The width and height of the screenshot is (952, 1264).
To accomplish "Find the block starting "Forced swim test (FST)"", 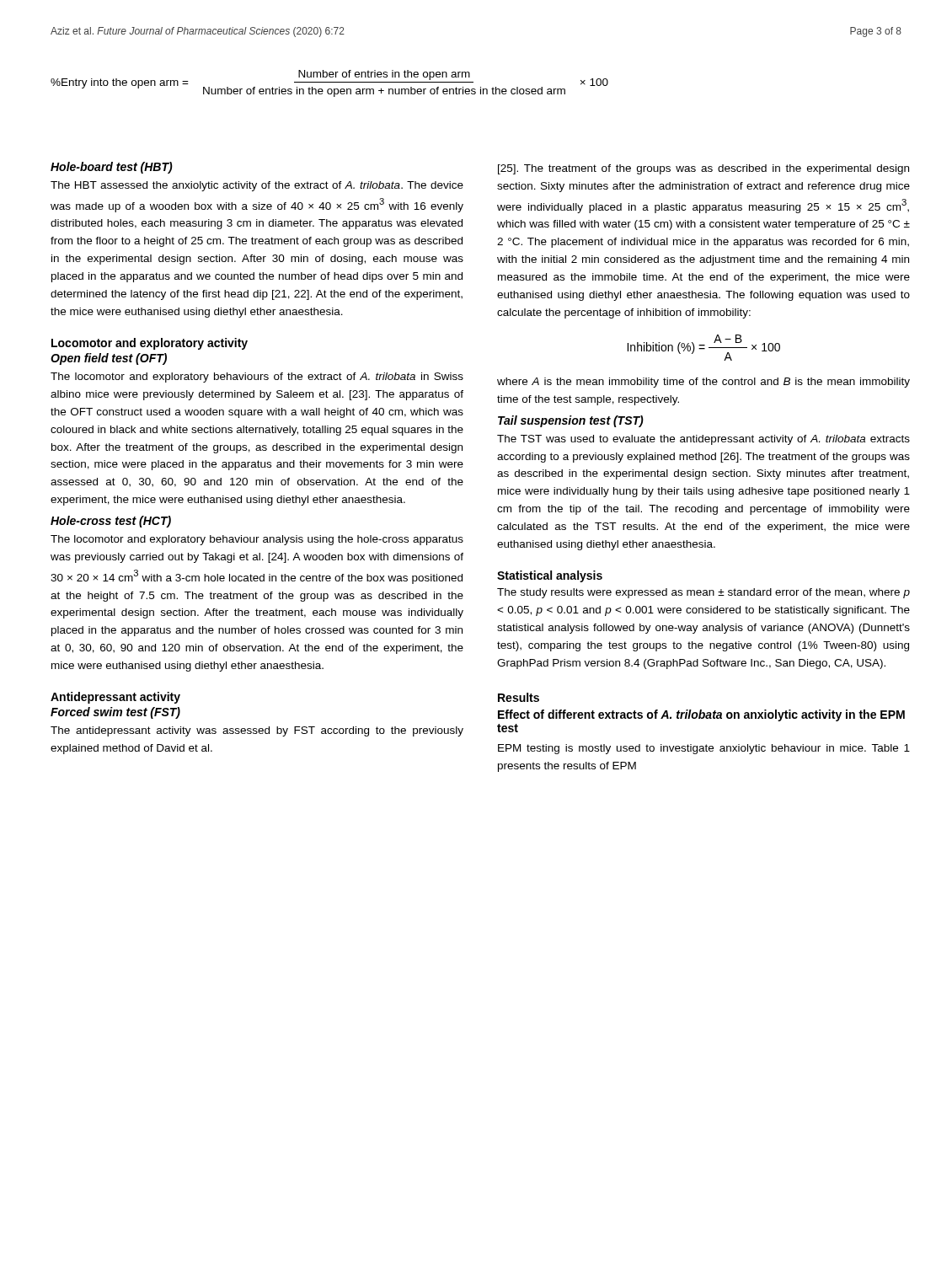I will (x=115, y=712).
